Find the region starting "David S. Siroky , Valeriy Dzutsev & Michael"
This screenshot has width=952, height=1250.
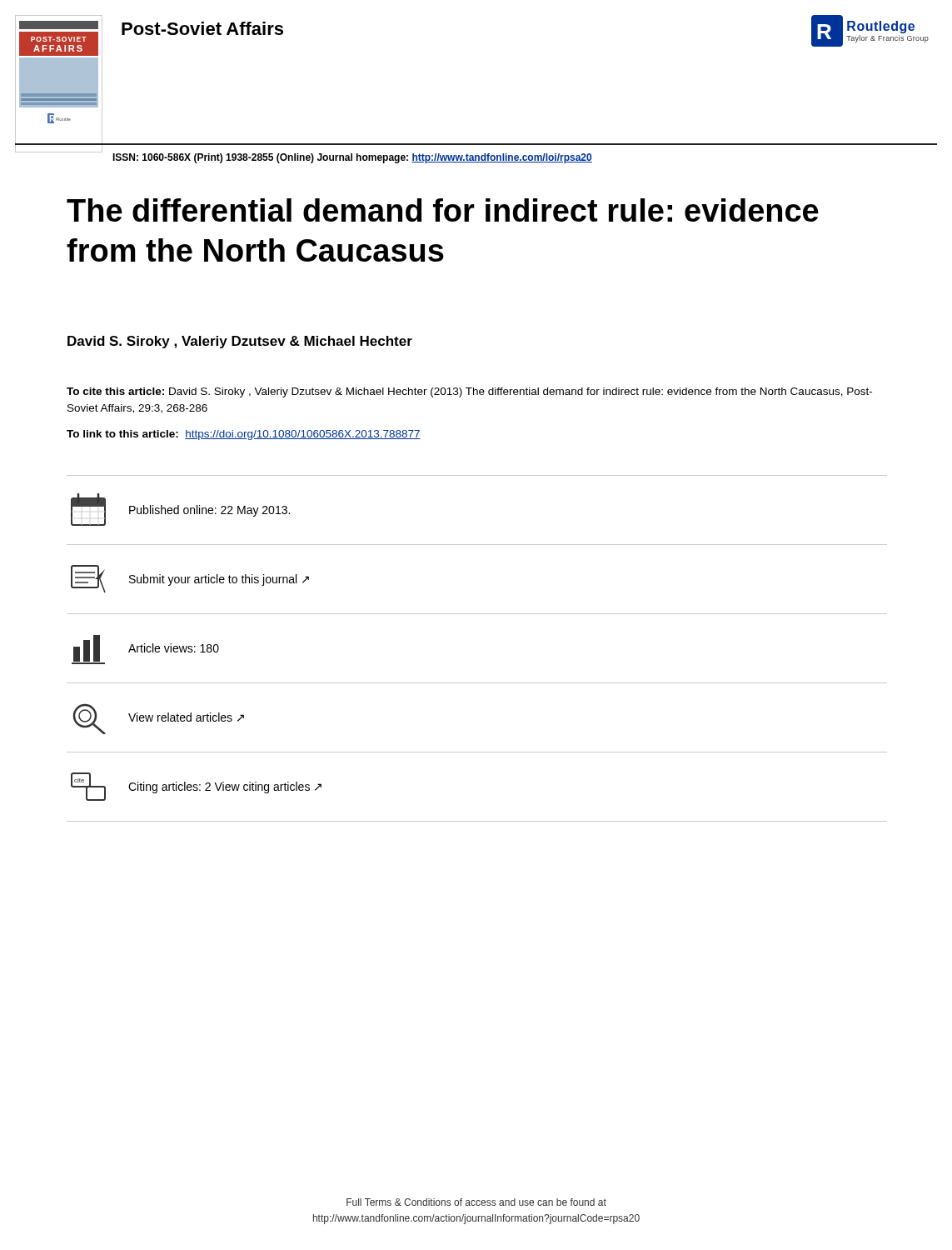click(x=240, y=342)
